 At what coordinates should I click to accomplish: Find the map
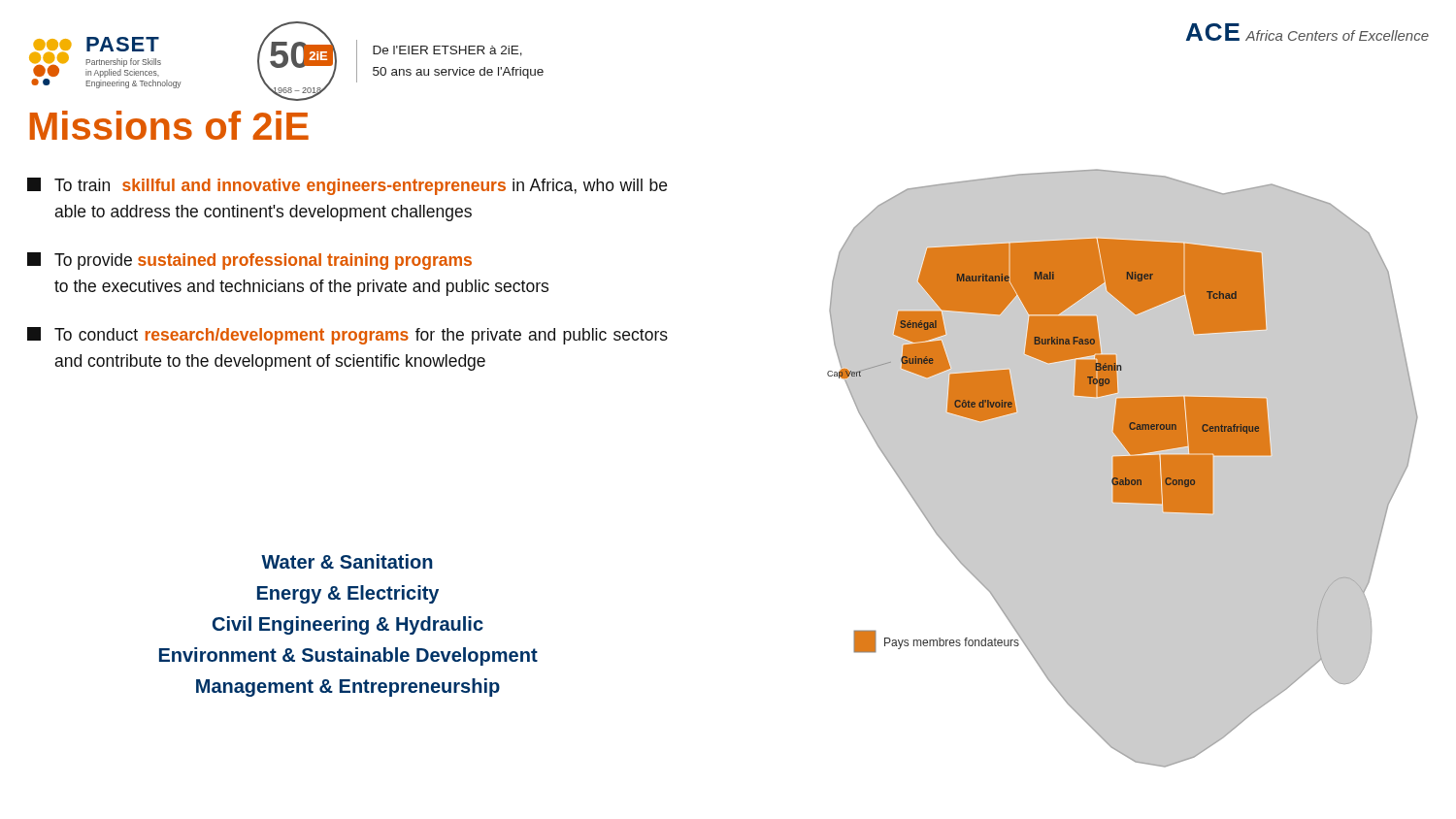coord(1097,466)
